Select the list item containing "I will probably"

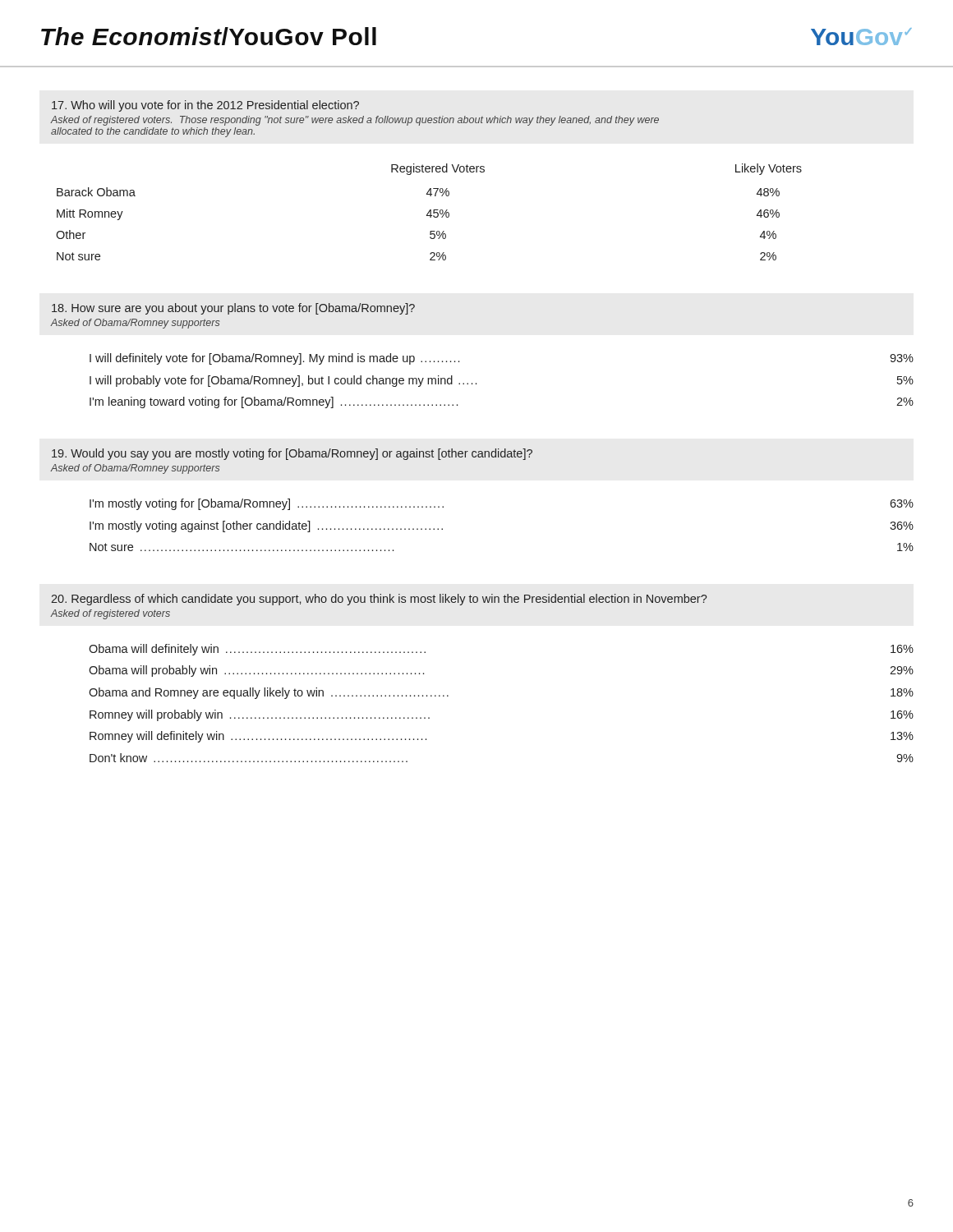(273, 381)
